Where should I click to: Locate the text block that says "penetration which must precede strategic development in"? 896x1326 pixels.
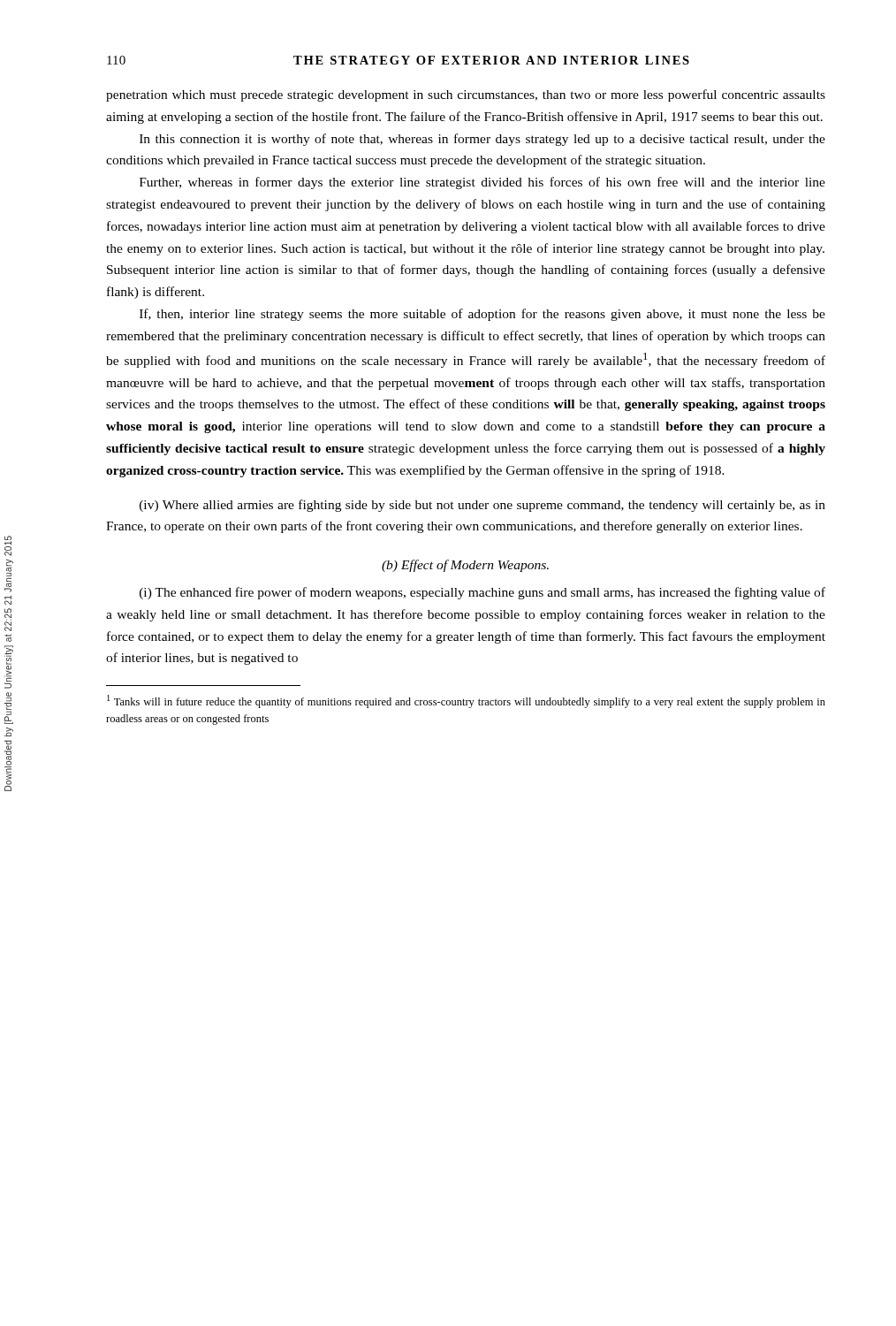tap(466, 106)
